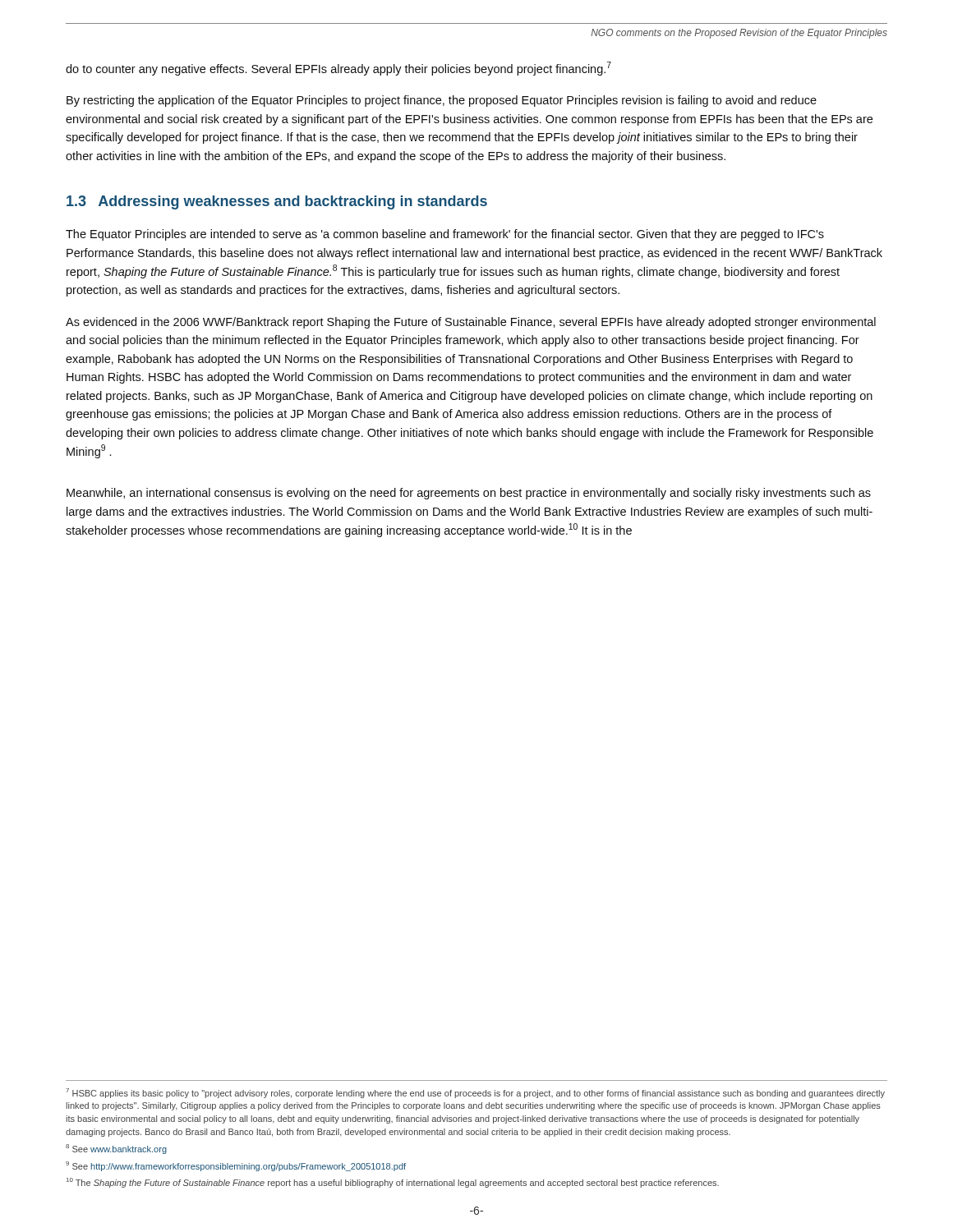Locate the block of text that opens with "7 HSBC applies its"

coord(475,1112)
